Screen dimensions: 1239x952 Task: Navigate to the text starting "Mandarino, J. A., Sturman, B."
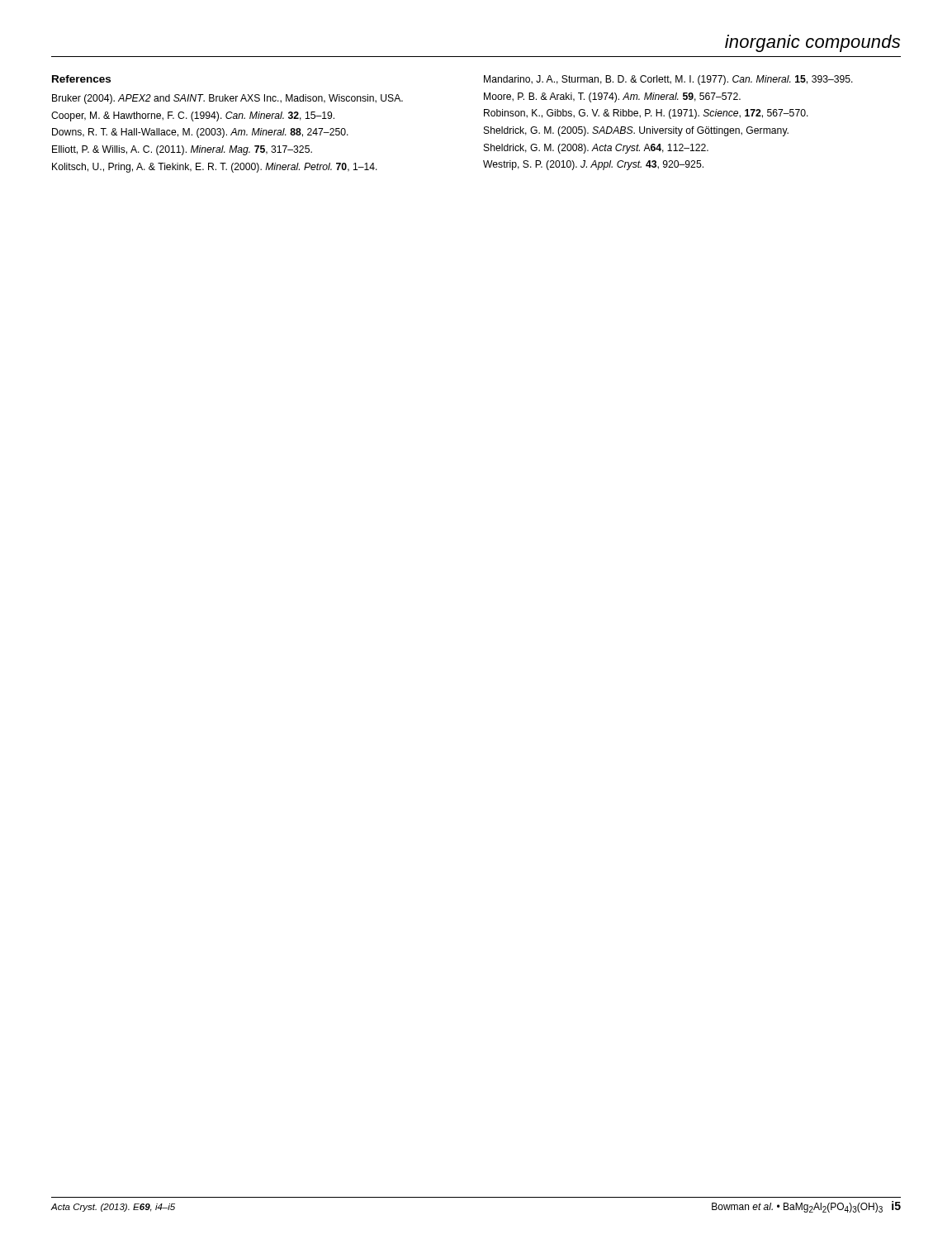point(668,79)
